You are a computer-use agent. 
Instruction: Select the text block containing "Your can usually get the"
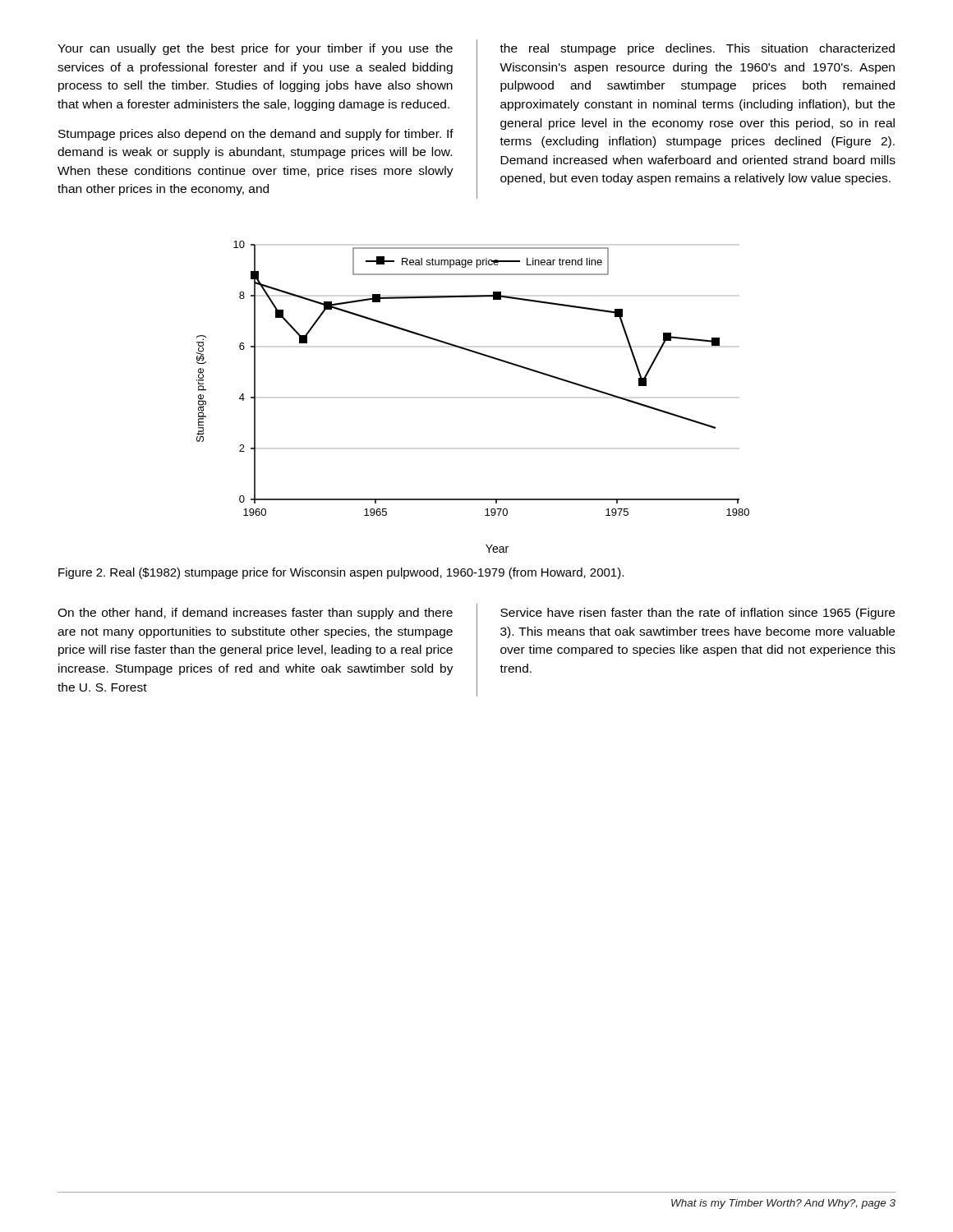pos(476,119)
